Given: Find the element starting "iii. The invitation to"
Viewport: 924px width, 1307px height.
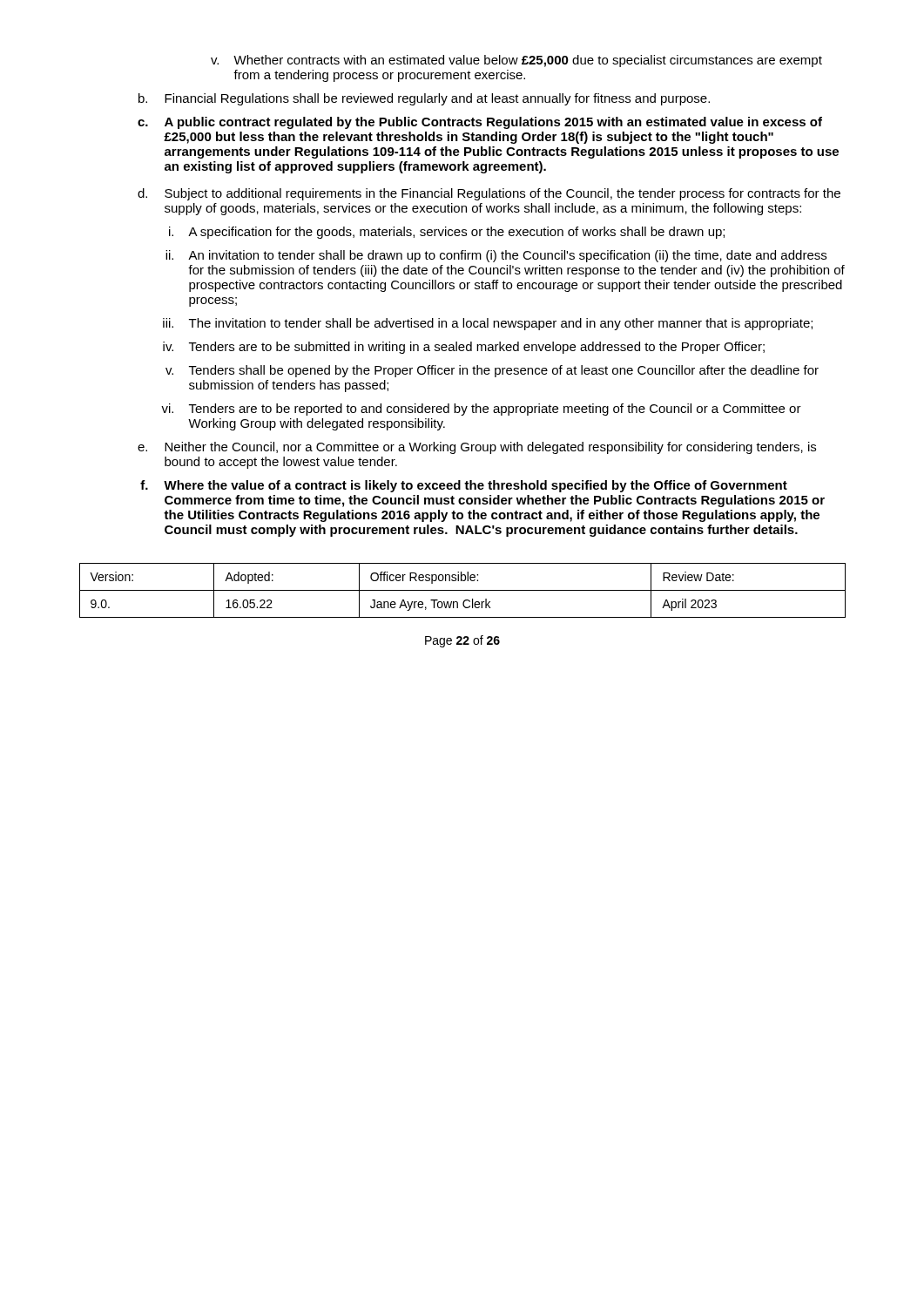Looking at the screenshot, I should [488, 323].
